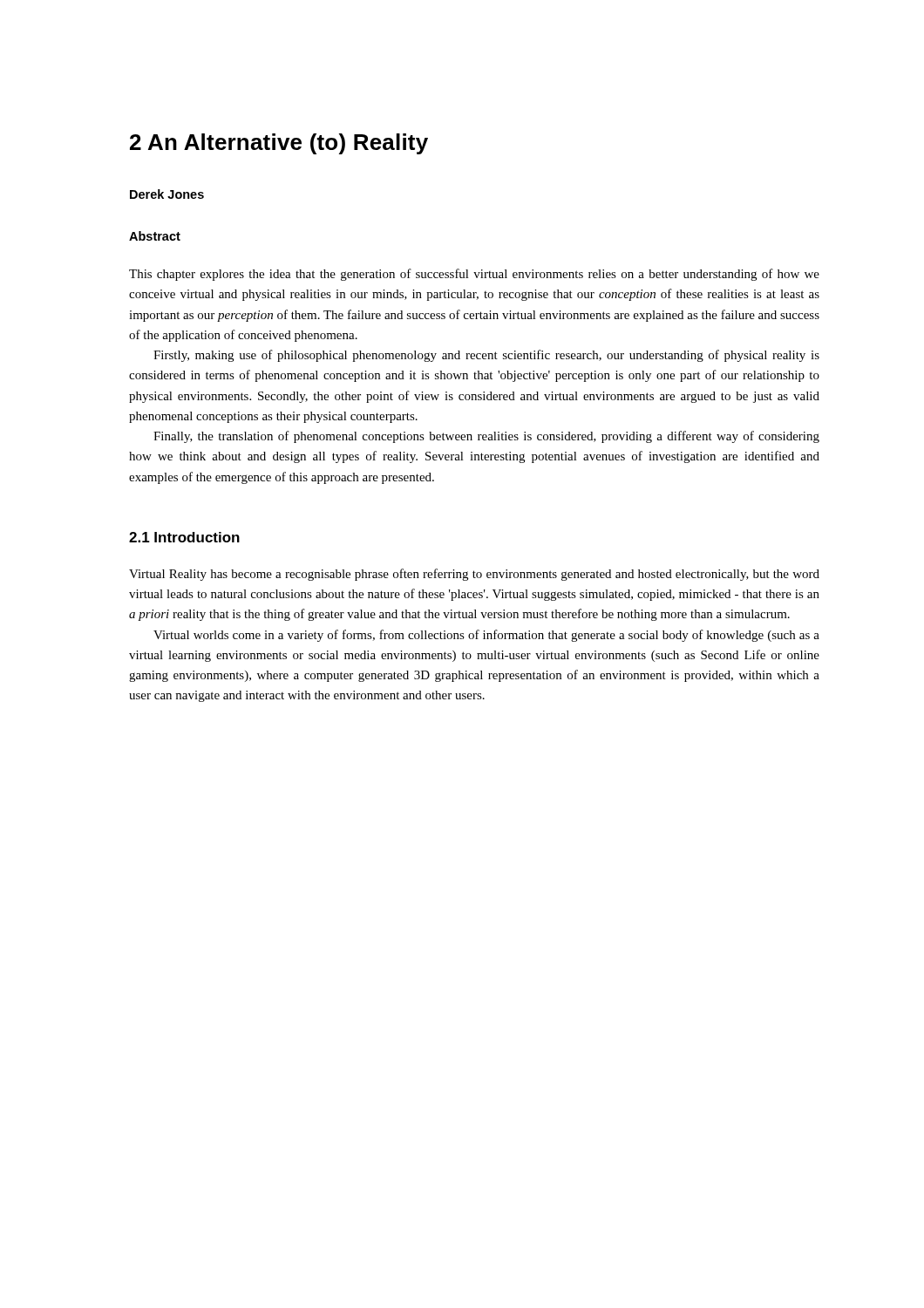Select the region starting "2 An Alternative (to)"
The width and height of the screenshot is (924, 1308).
tap(279, 144)
